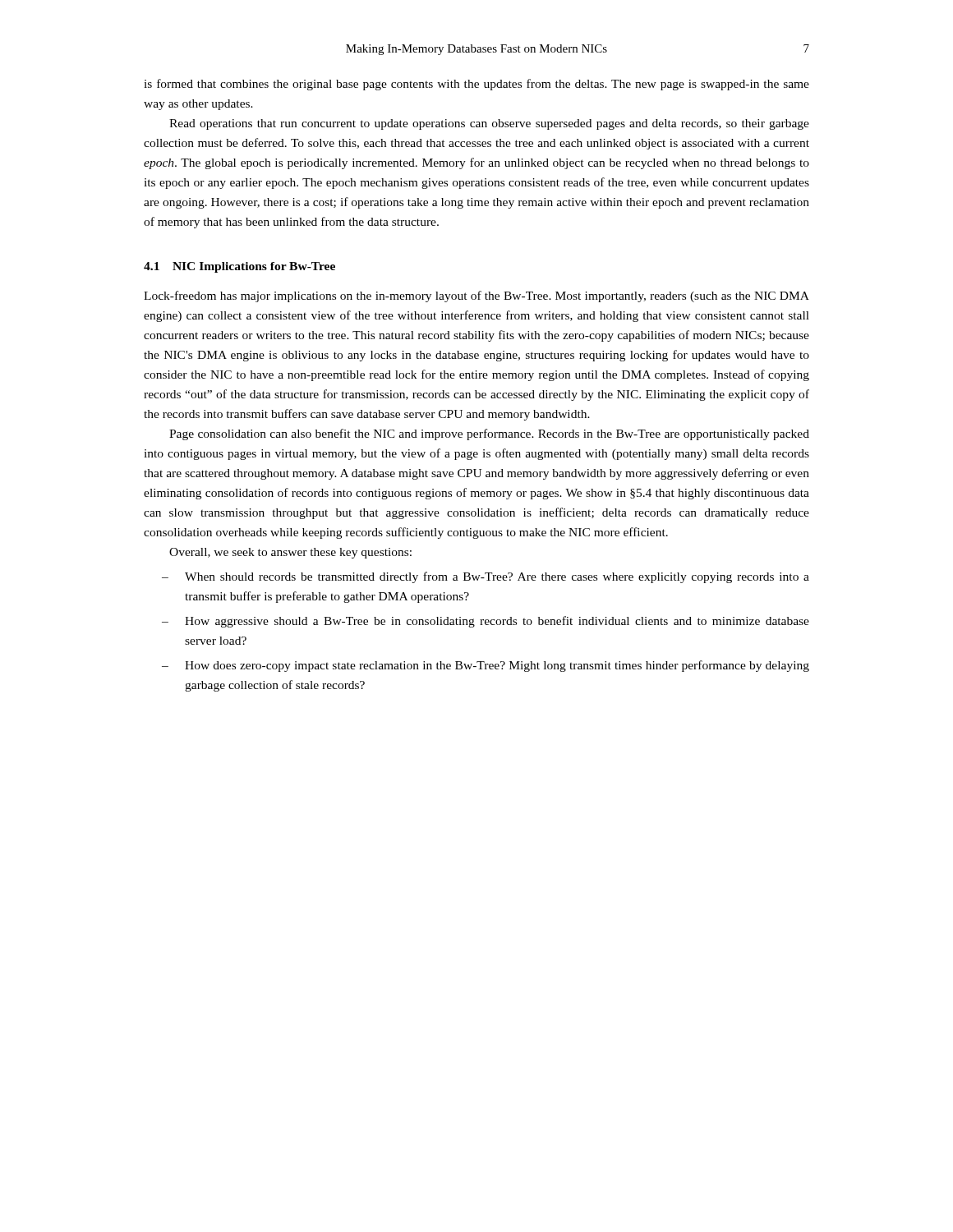Select the block starting "is formed that combines the original base page"
Viewport: 953px width, 1232px height.
tap(476, 153)
